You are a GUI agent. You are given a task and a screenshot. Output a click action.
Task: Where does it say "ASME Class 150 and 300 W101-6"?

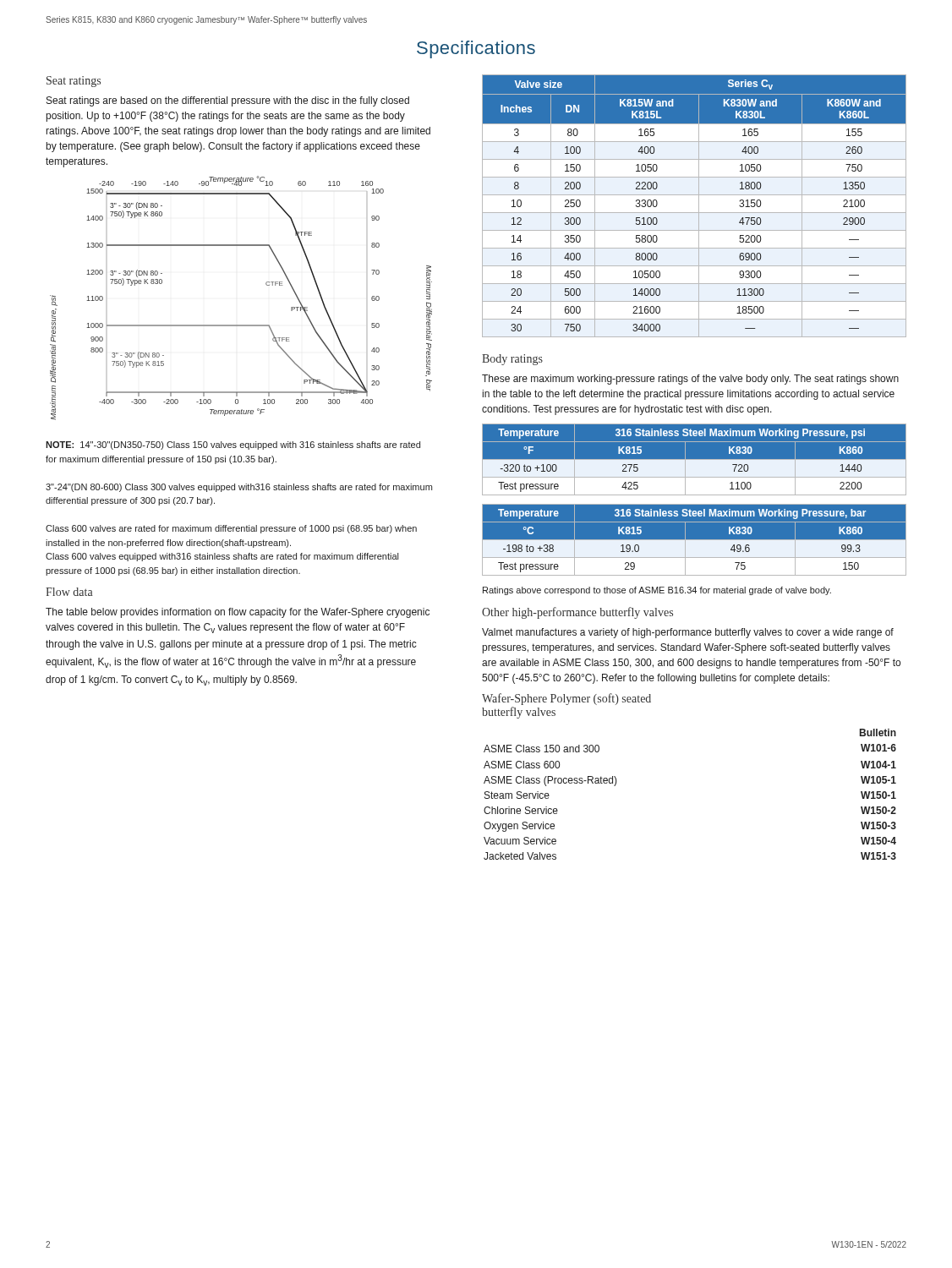click(546, 748)
